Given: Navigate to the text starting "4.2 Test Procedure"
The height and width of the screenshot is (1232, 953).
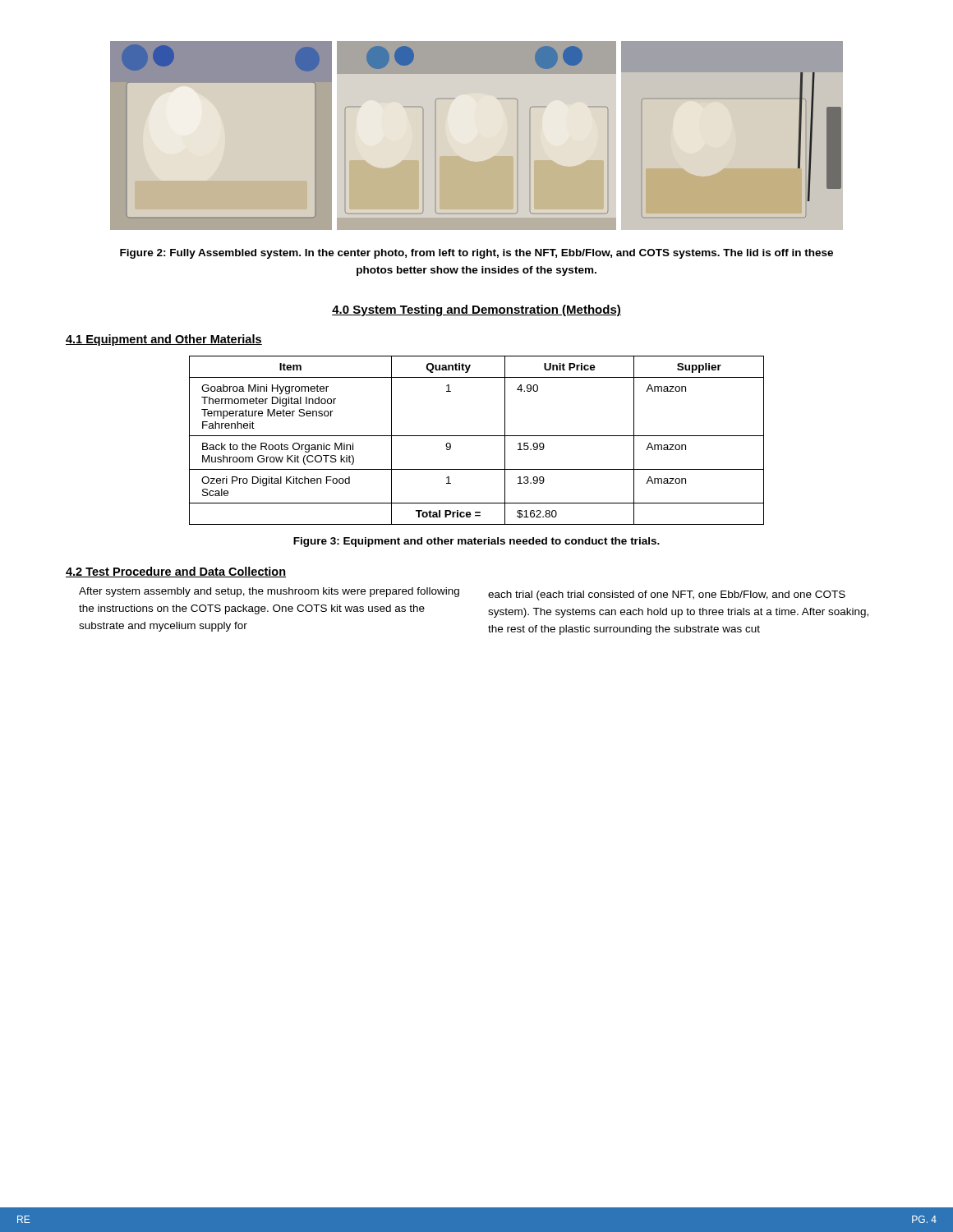Looking at the screenshot, I should [x=176, y=572].
